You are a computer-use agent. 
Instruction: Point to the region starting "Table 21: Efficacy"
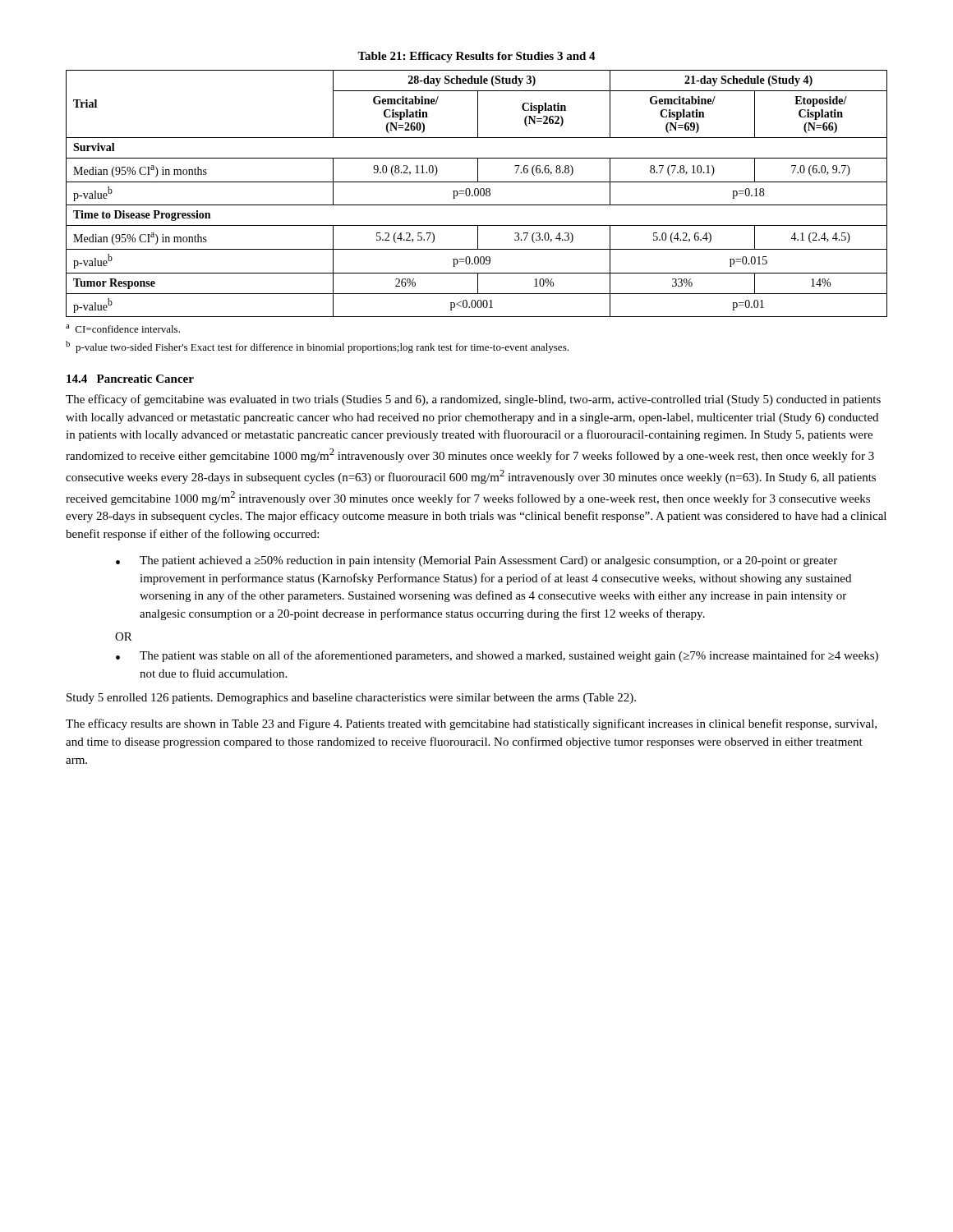(476, 56)
